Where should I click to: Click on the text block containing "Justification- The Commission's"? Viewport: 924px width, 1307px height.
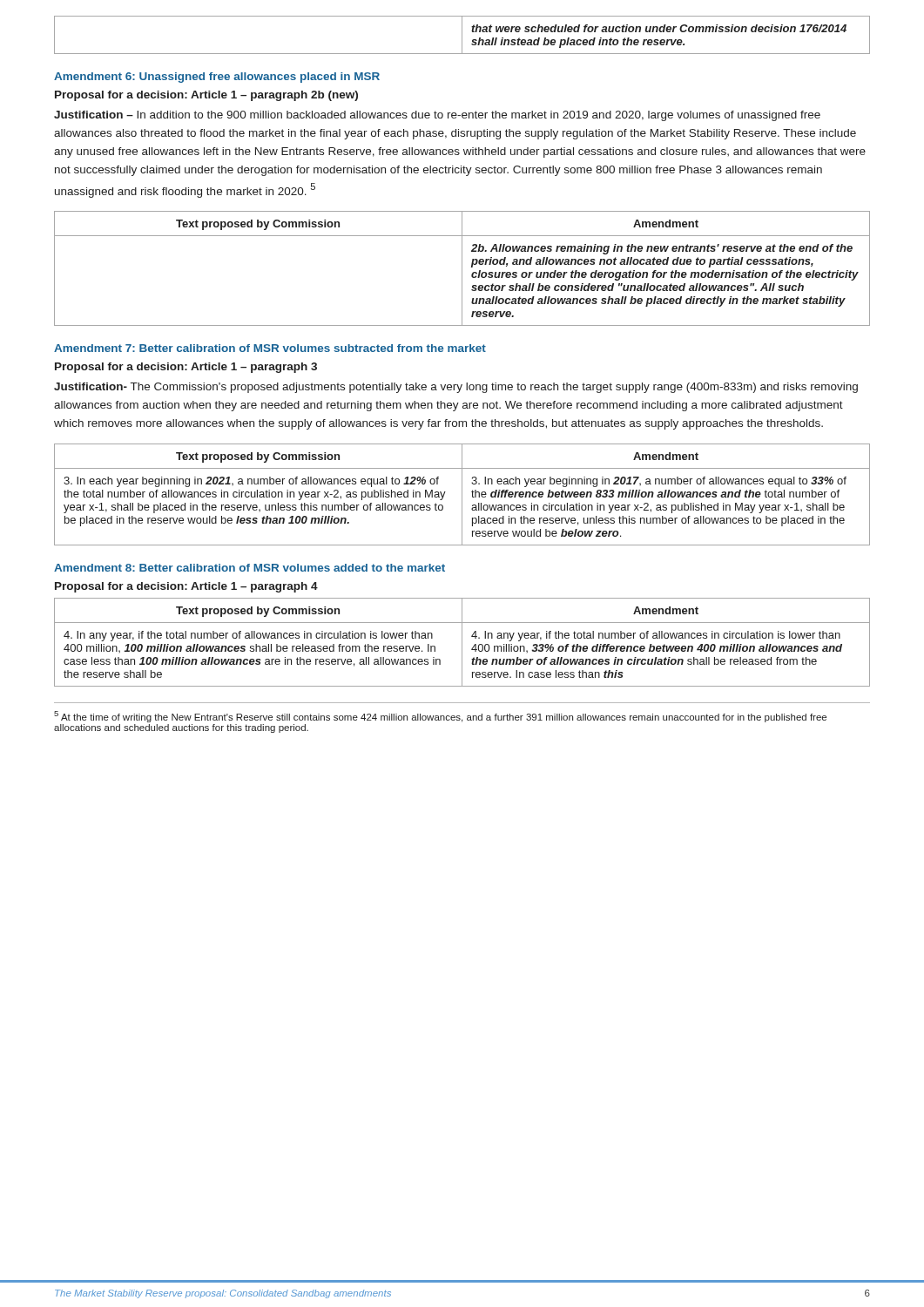click(456, 405)
